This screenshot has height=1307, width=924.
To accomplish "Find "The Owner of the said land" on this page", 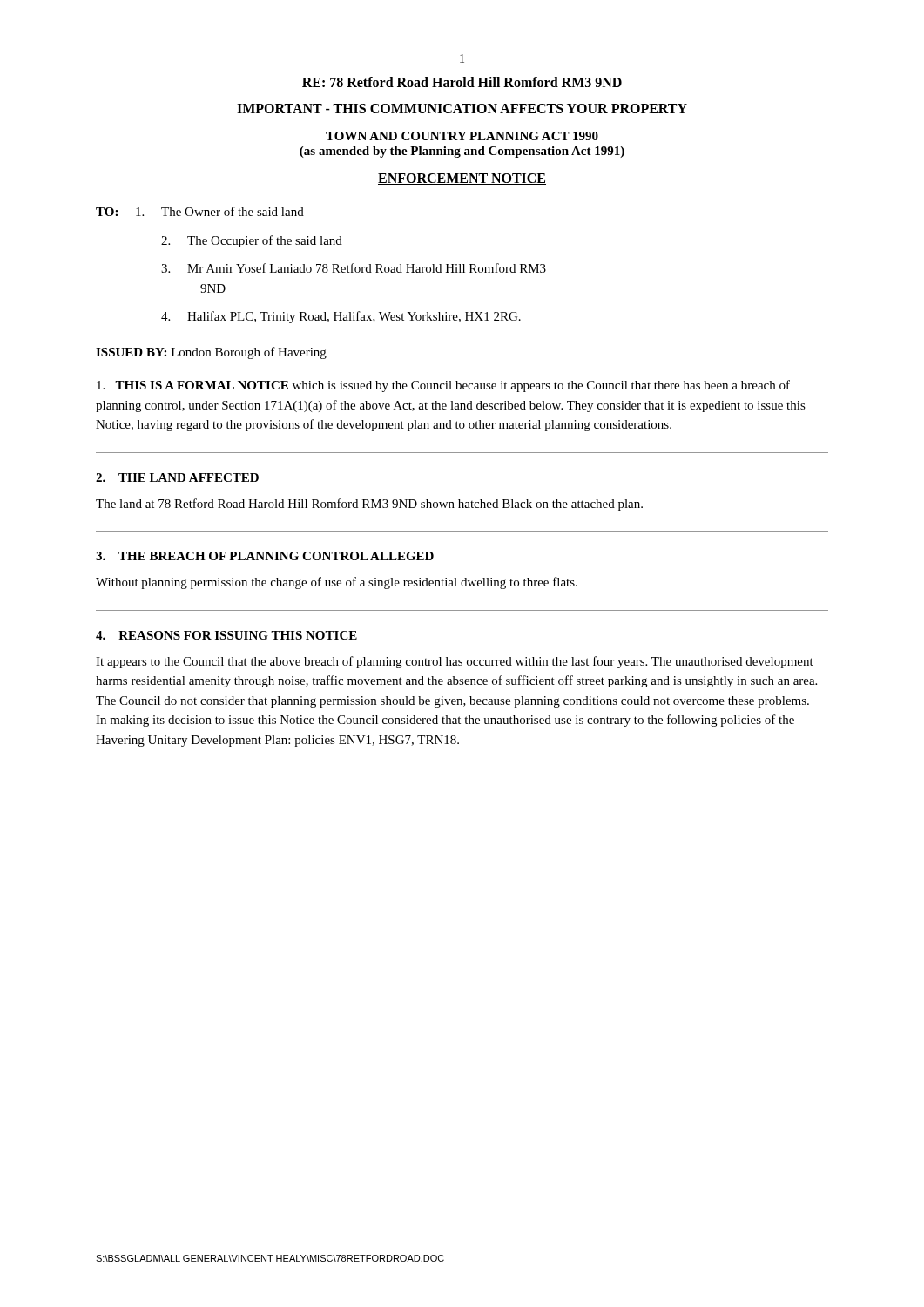I will point(232,212).
